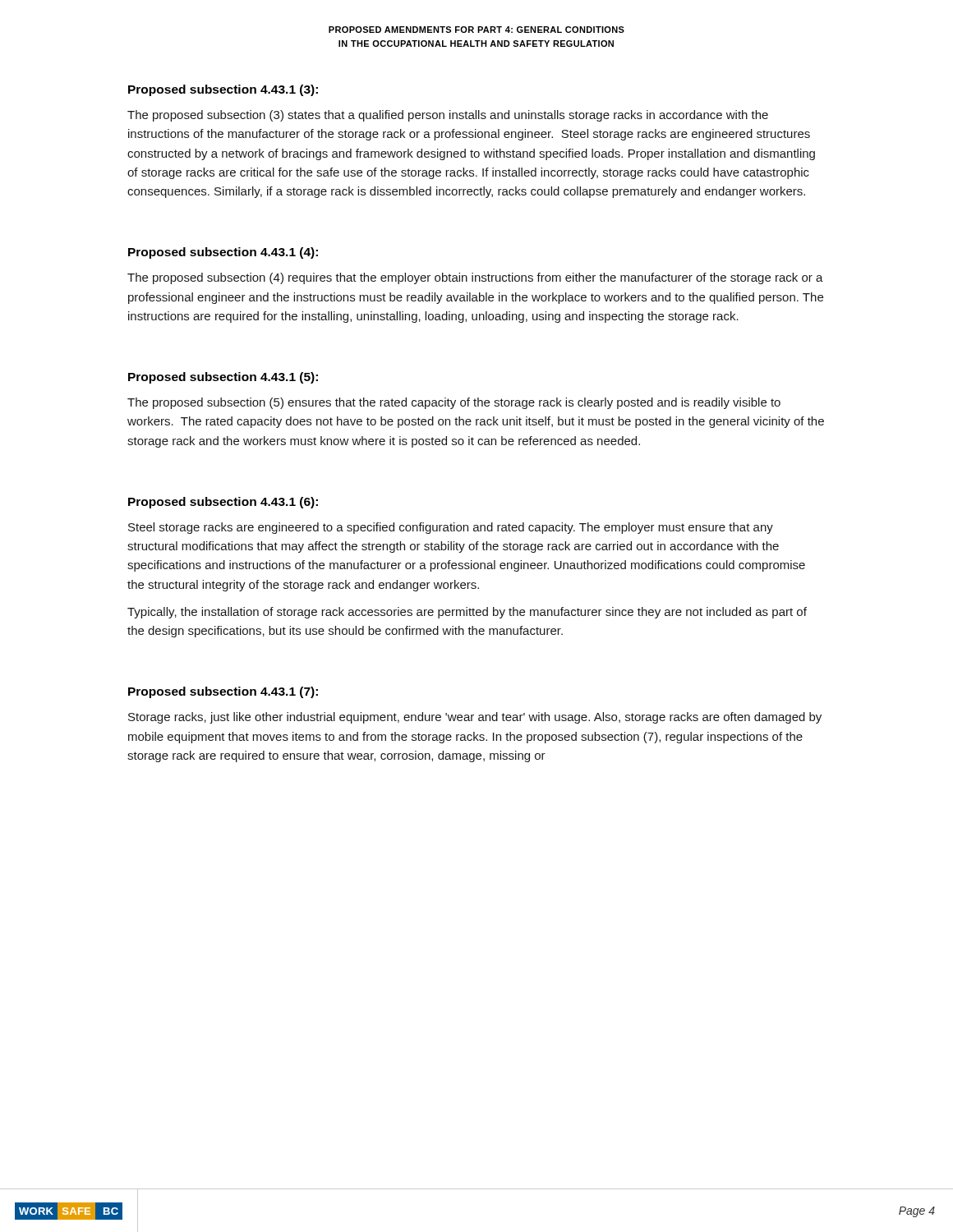953x1232 pixels.
Task: Point to the text block starting "The proposed subsection (3) states that a"
Action: (x=472, y=153)
